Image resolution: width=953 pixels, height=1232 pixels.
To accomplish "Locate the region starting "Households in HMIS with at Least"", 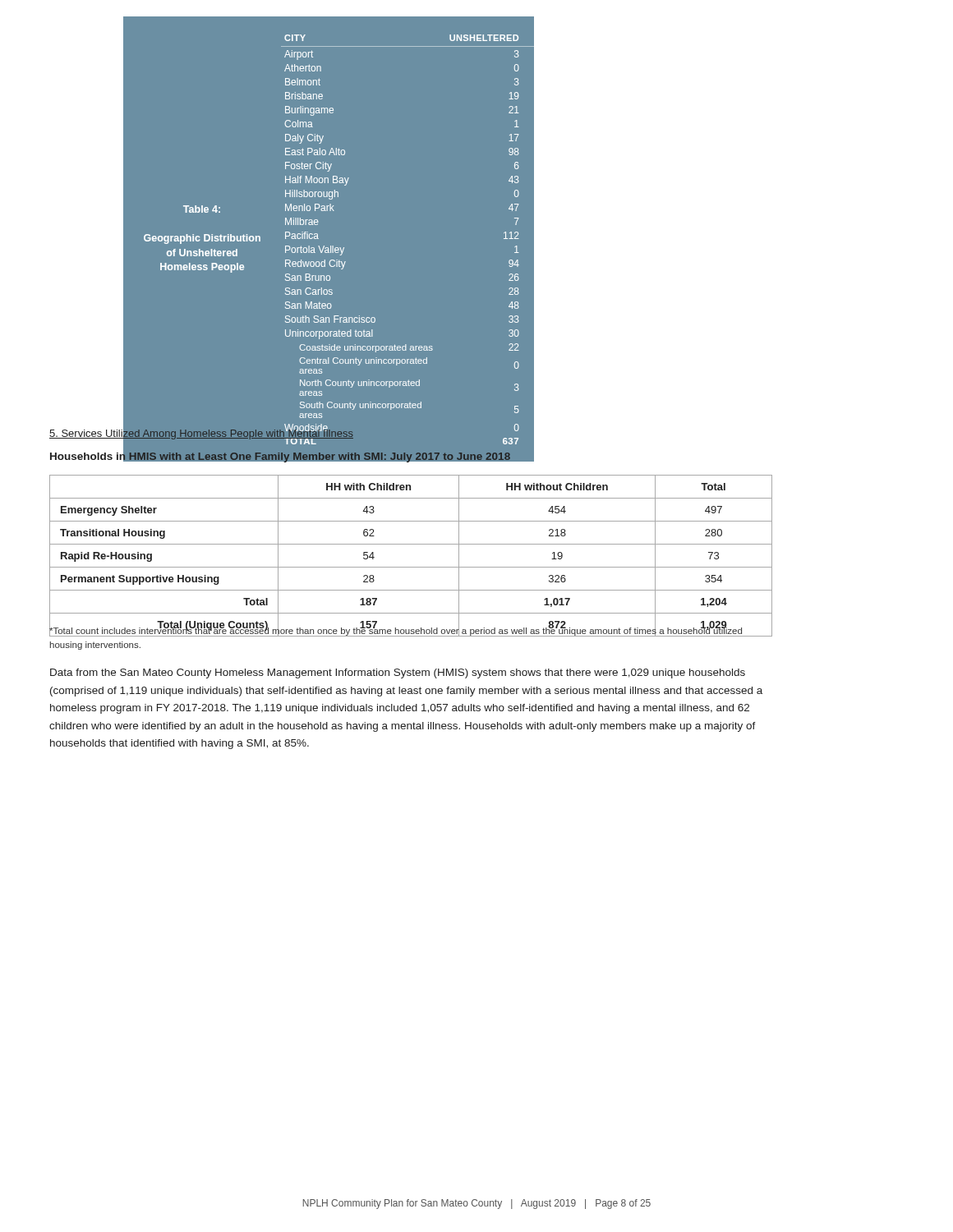I will 280,456.
